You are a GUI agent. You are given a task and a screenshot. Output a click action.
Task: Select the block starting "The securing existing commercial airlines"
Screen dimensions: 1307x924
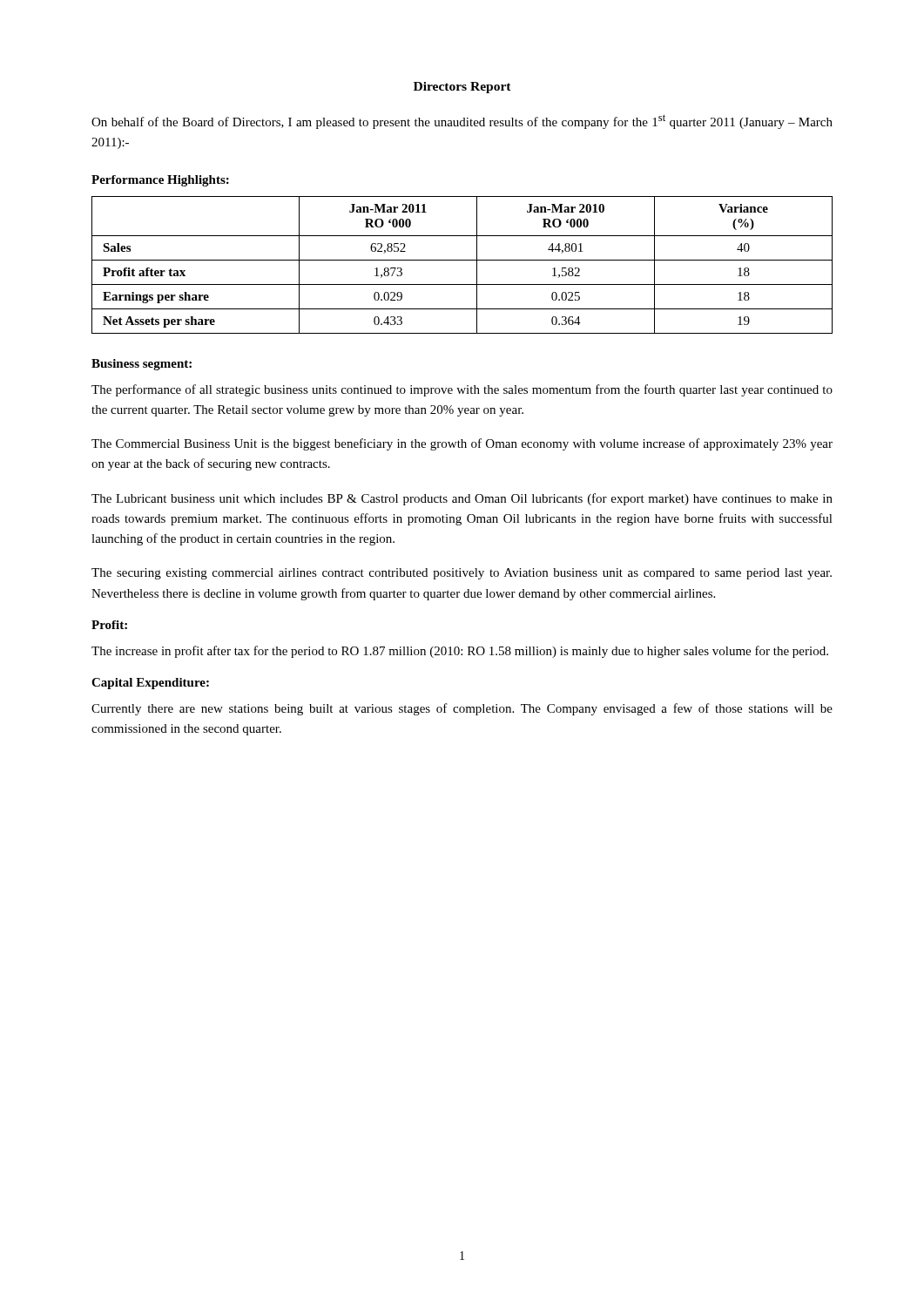pyautogui.click(x=462, y=583)
